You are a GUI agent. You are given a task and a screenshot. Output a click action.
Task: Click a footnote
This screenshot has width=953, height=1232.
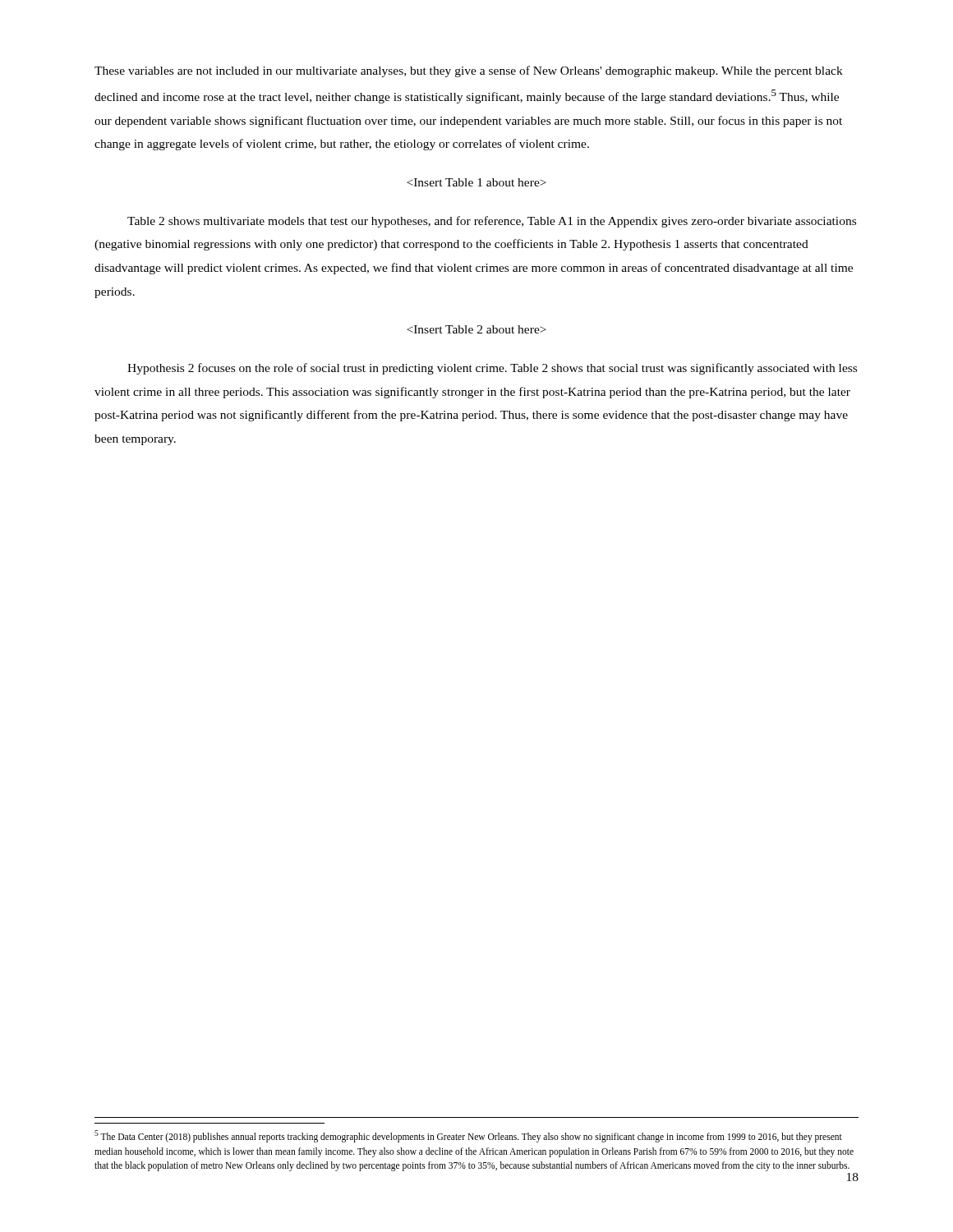coord(474,1150)
